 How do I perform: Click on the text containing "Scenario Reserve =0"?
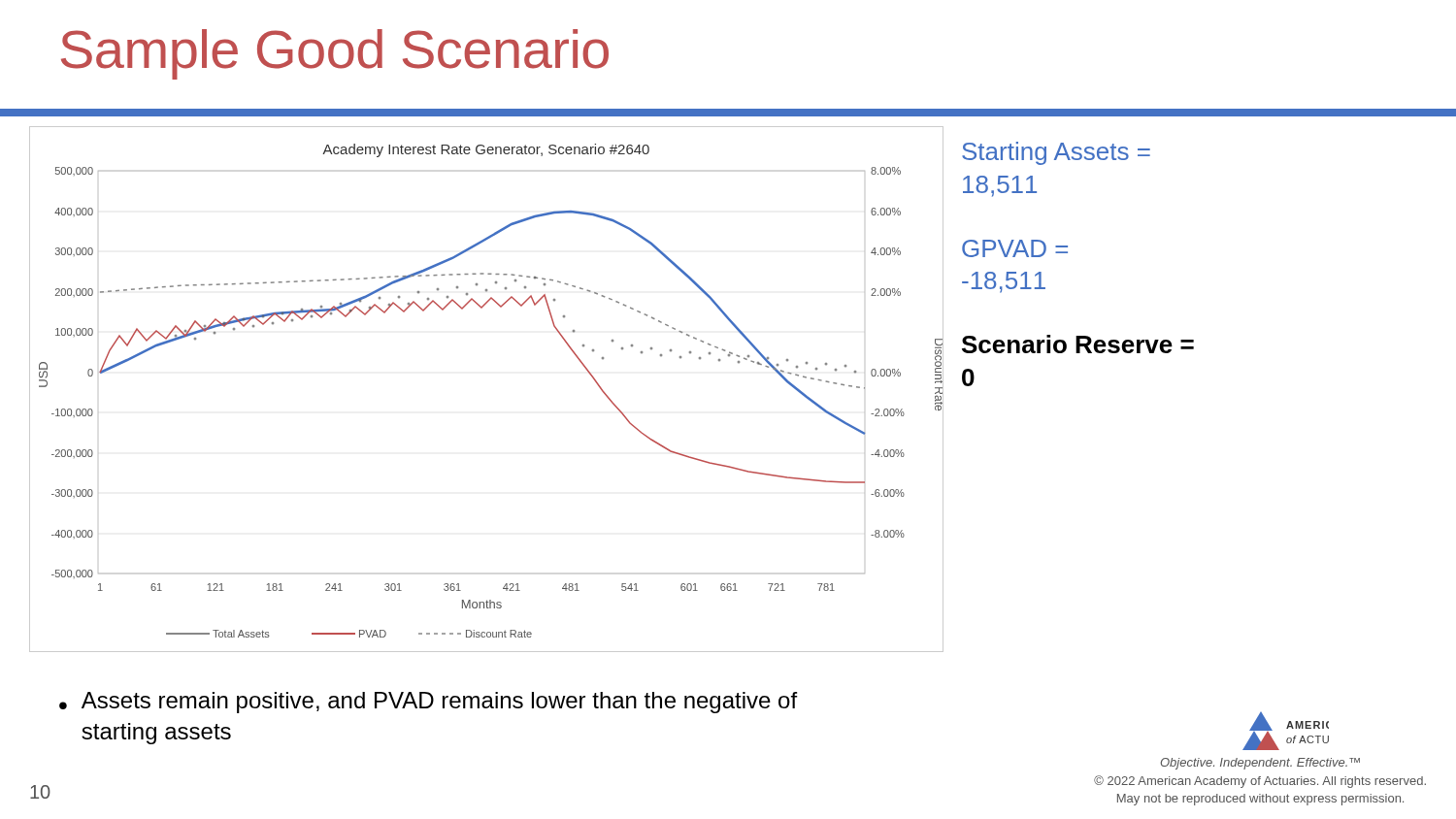(x=1107, y=362)
